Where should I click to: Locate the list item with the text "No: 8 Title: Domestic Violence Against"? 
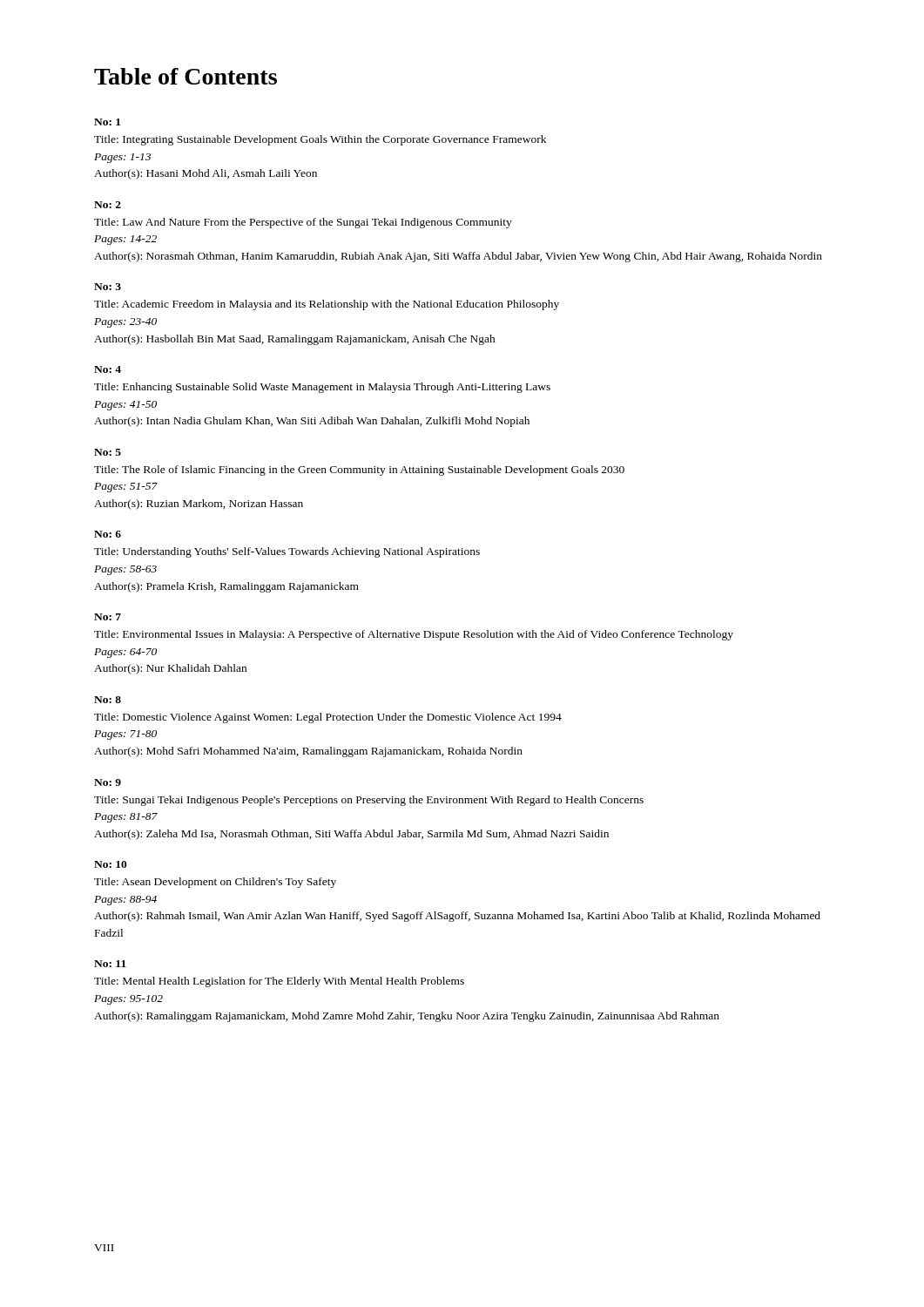pyautogui.click(x=462, y=726)
